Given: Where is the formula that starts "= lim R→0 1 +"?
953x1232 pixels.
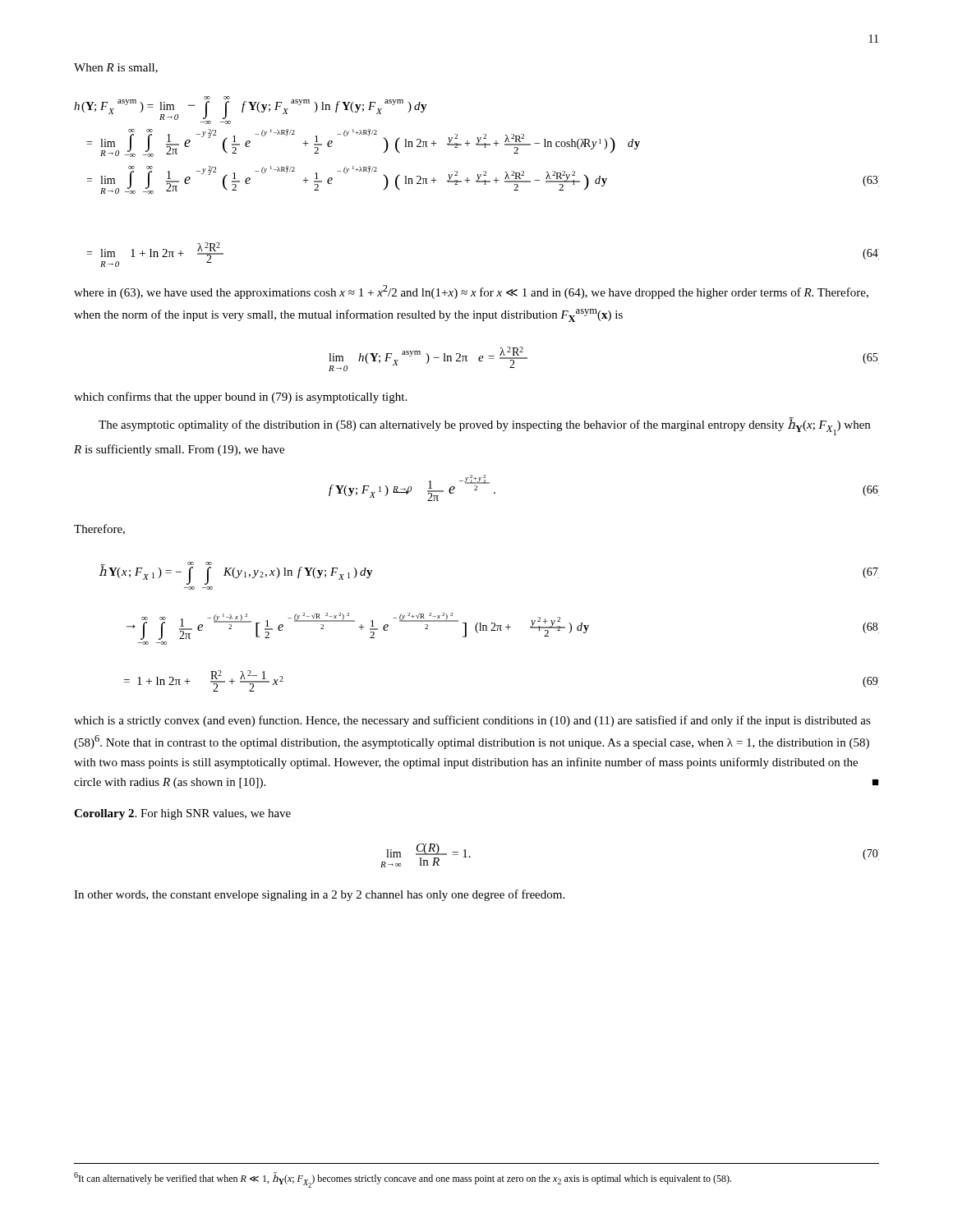Looking at the screenshot, I should click(x=110, y=254).
